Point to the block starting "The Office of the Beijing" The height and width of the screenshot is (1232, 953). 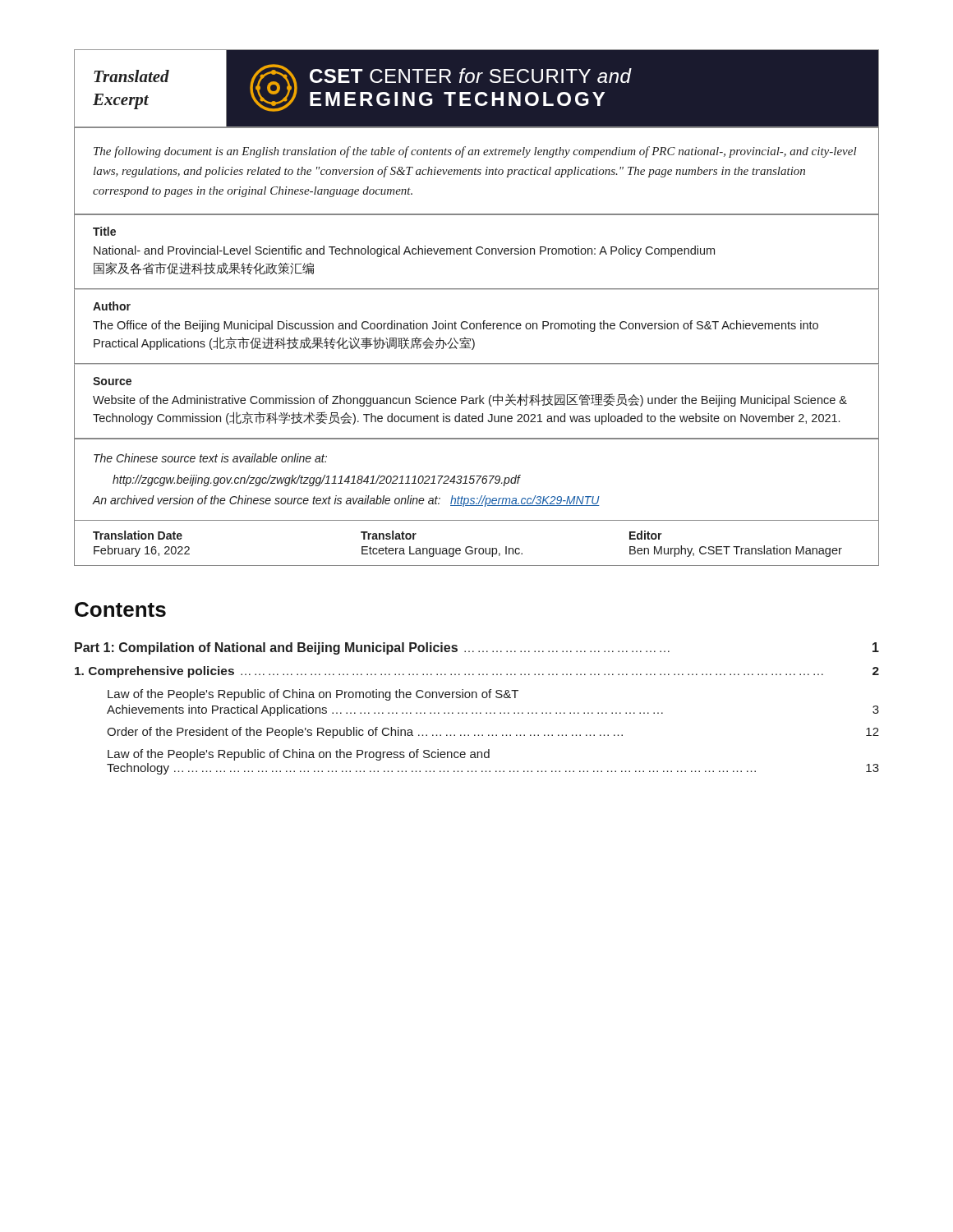click(x=456, y=334)
